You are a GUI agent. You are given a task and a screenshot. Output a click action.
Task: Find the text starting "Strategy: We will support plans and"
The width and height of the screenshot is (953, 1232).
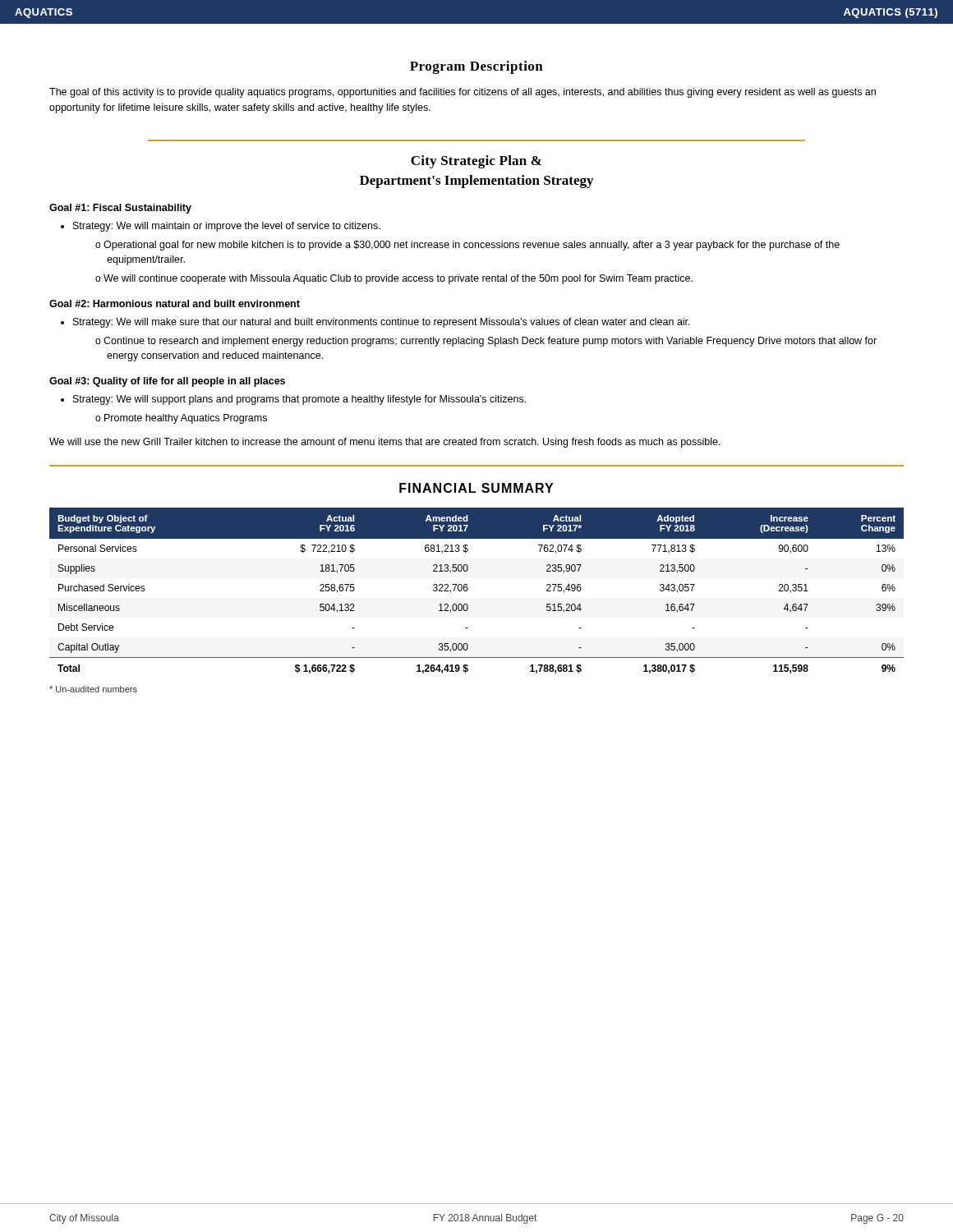[488, 410]
